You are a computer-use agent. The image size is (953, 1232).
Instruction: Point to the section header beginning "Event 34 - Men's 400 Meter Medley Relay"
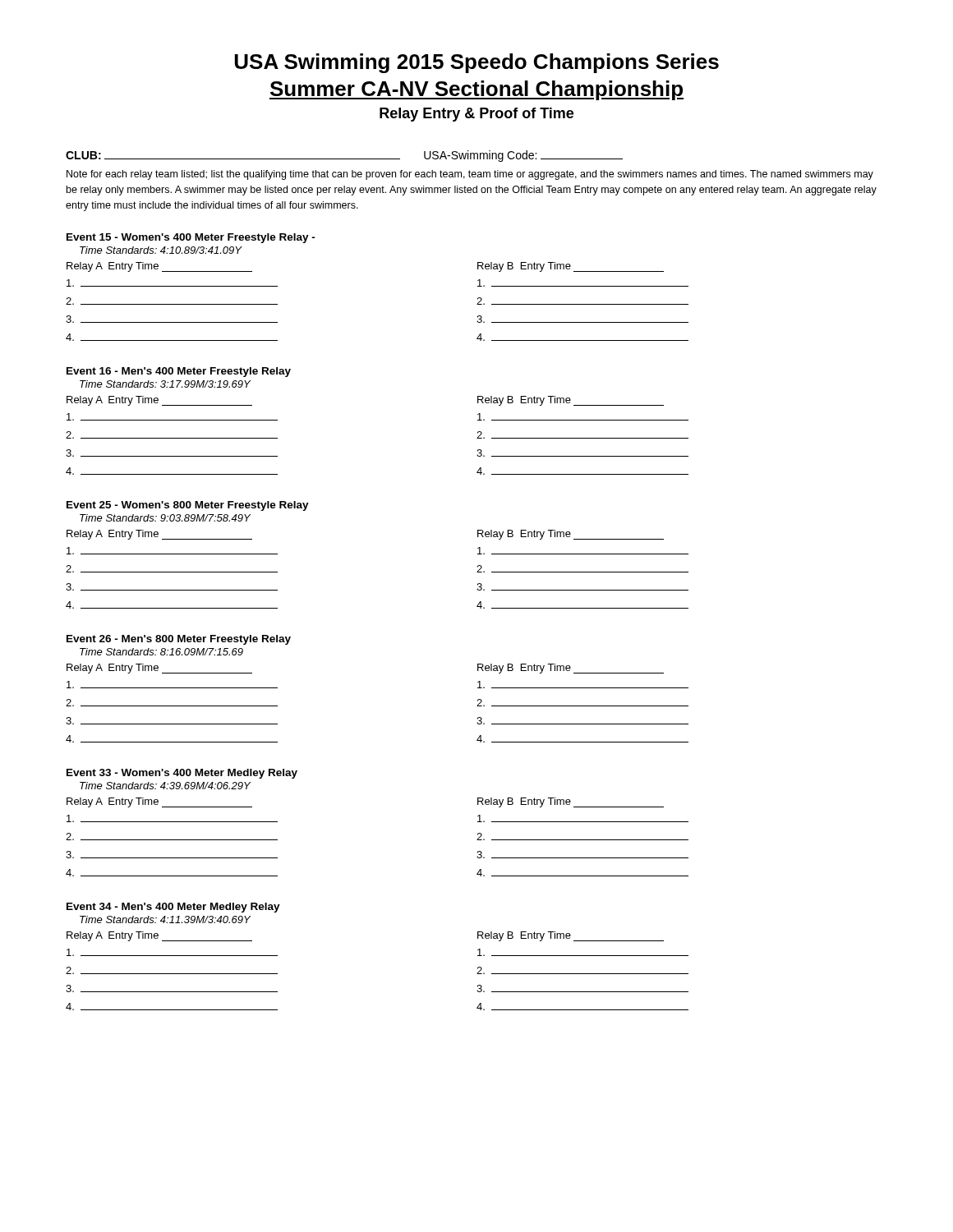(476, 958)
